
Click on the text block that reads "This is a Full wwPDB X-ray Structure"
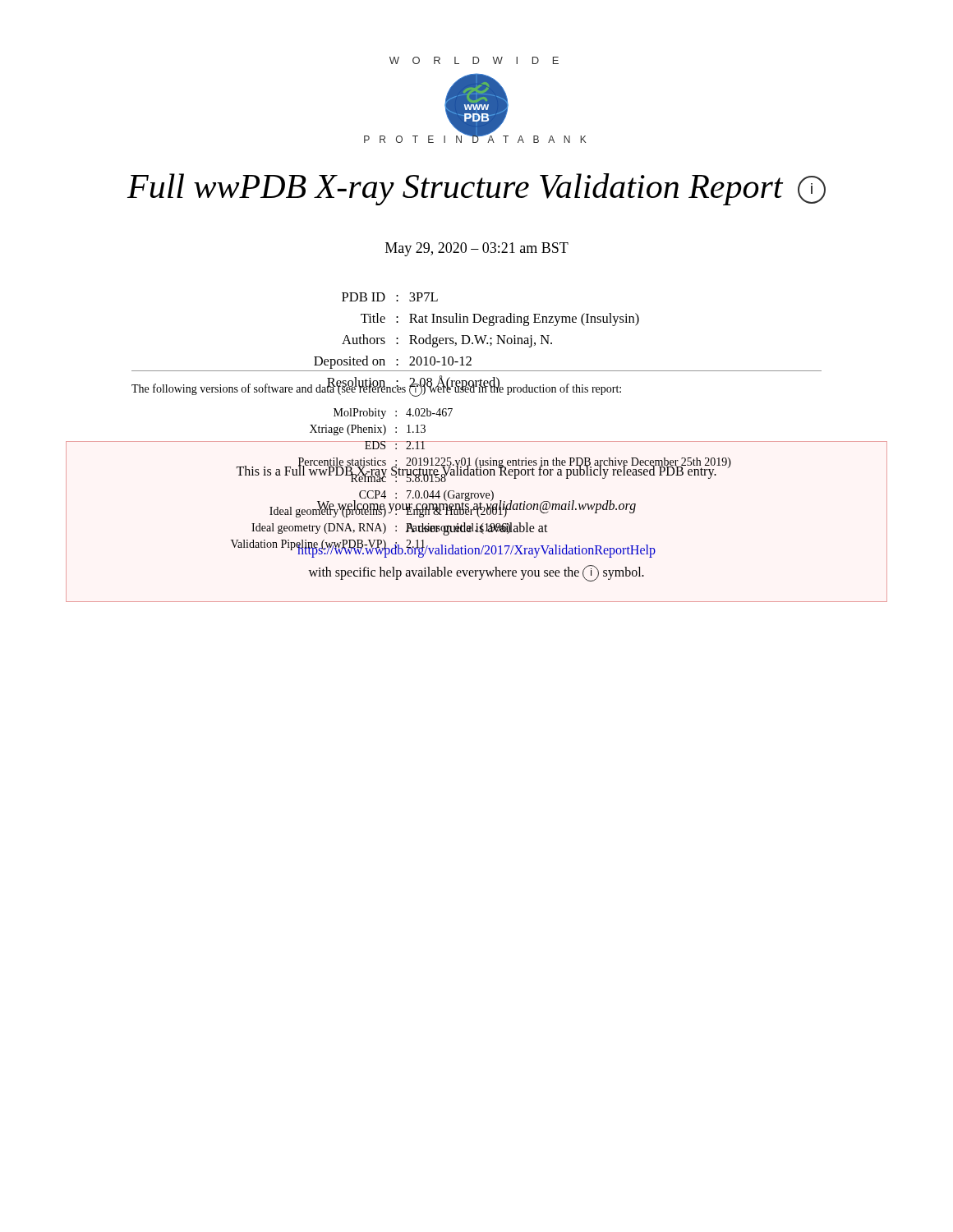[x=476, y=522]
